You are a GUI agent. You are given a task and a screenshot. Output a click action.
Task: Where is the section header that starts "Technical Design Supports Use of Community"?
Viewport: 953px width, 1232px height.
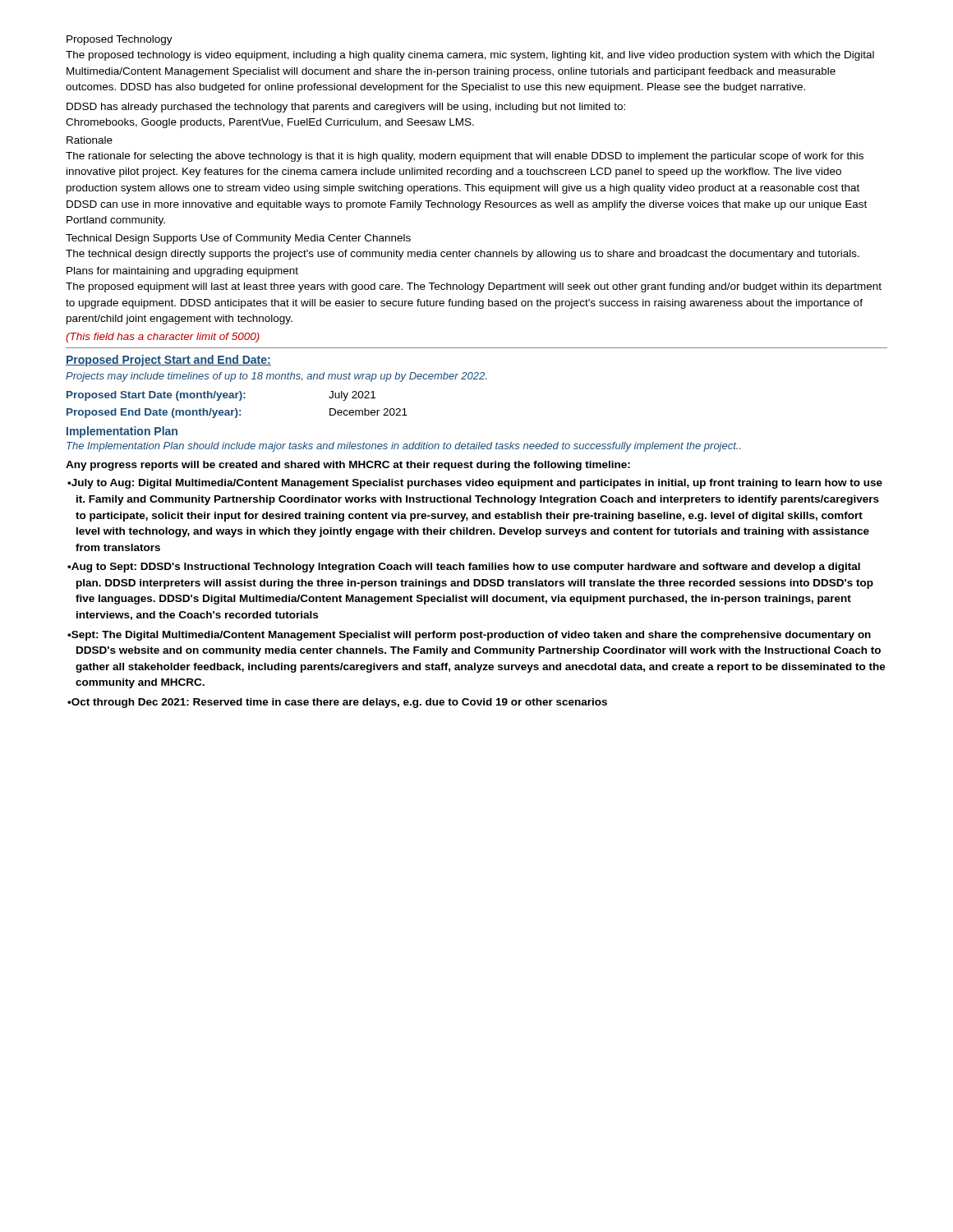(238, 238)
